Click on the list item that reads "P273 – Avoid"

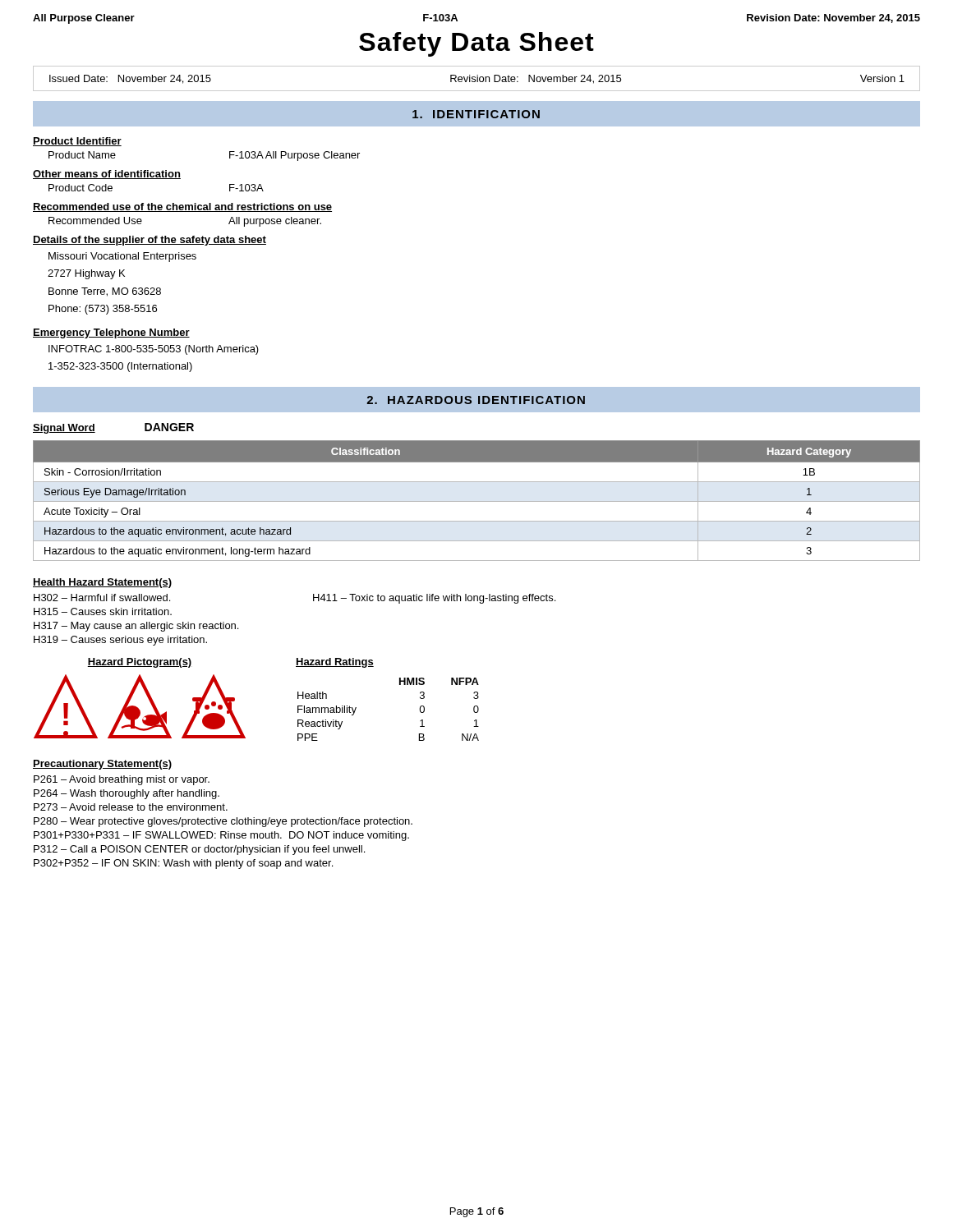[x=130, y=807]
